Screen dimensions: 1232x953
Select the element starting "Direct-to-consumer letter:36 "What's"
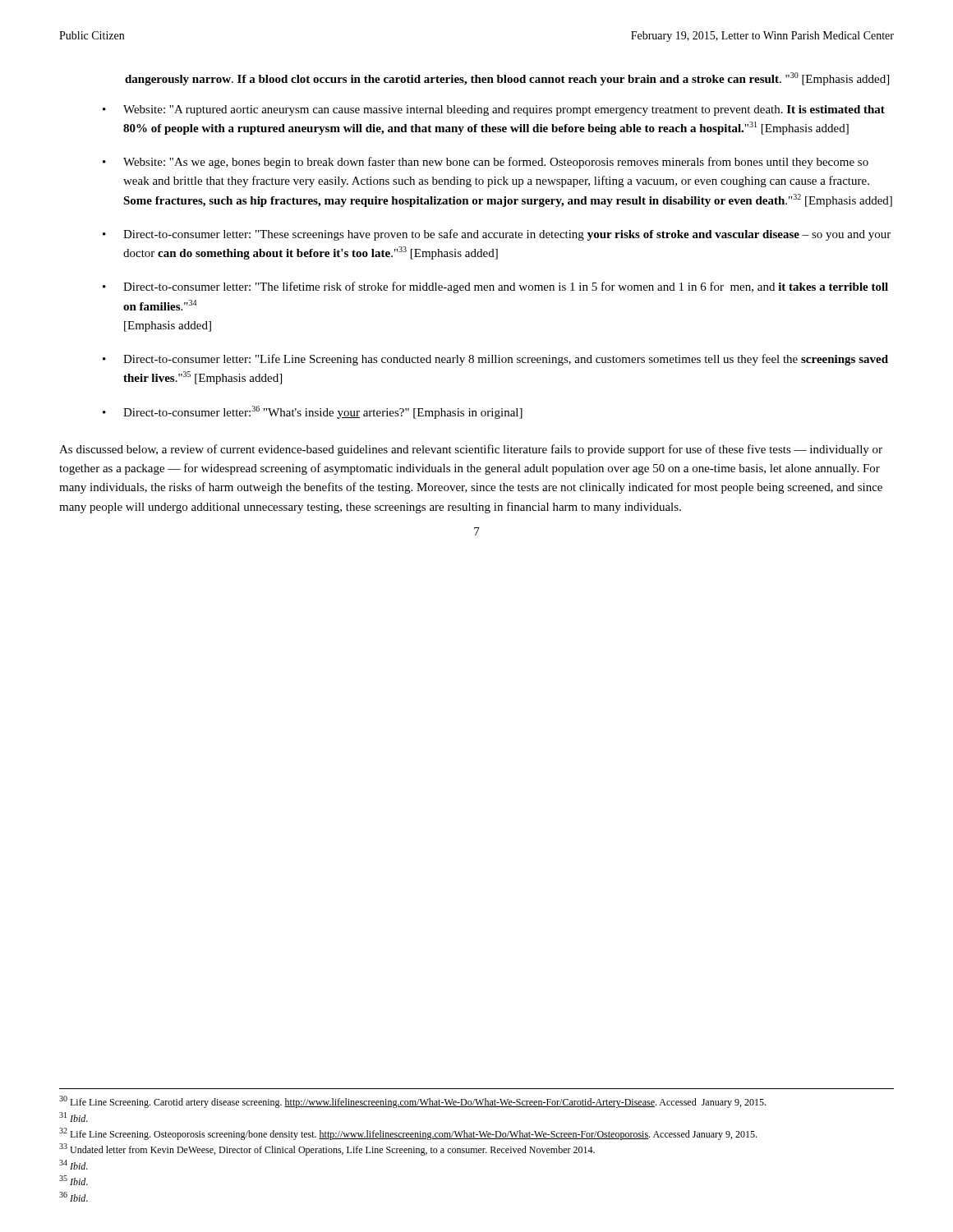323,411
